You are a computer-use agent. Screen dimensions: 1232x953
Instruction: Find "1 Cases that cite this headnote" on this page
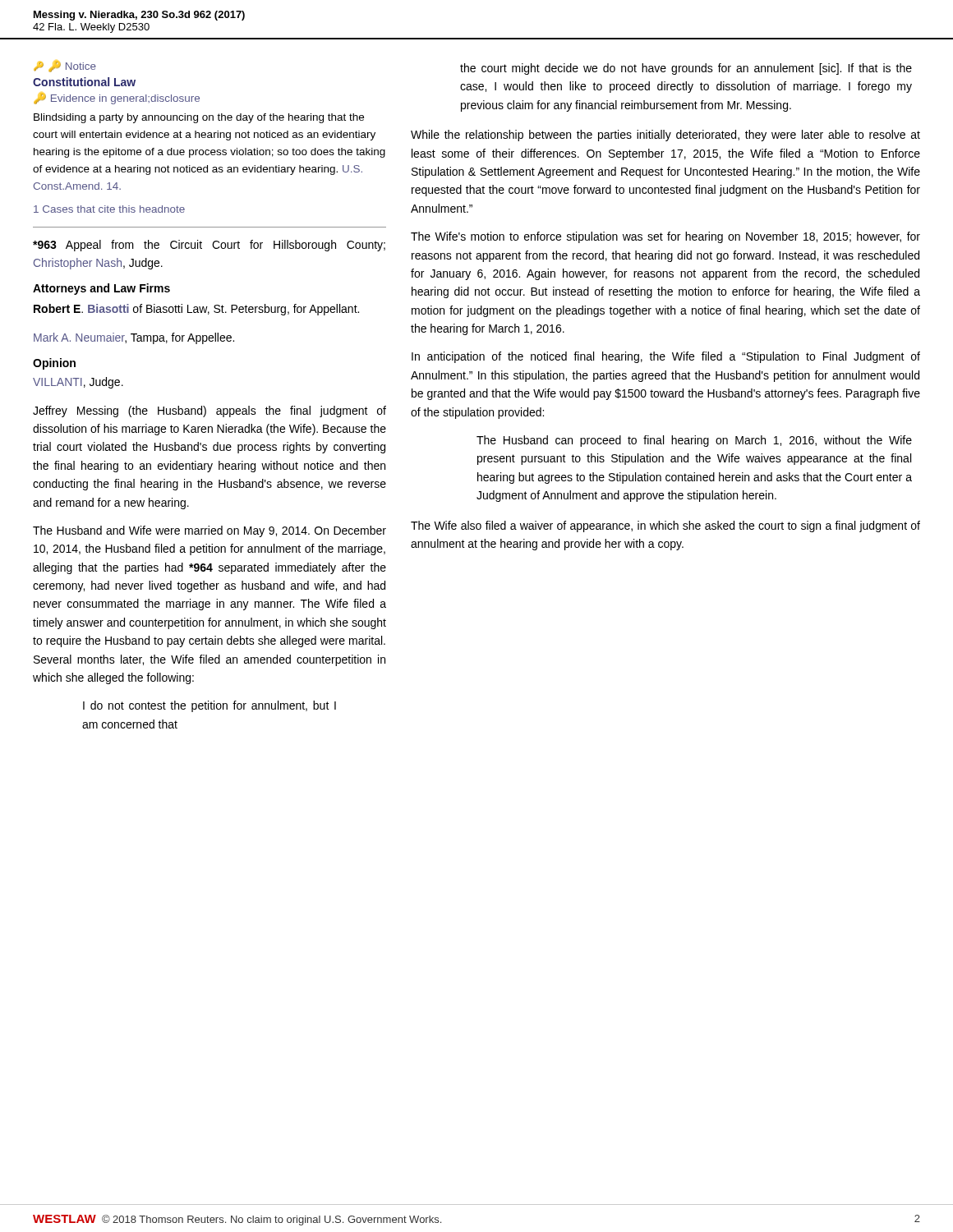109,209
